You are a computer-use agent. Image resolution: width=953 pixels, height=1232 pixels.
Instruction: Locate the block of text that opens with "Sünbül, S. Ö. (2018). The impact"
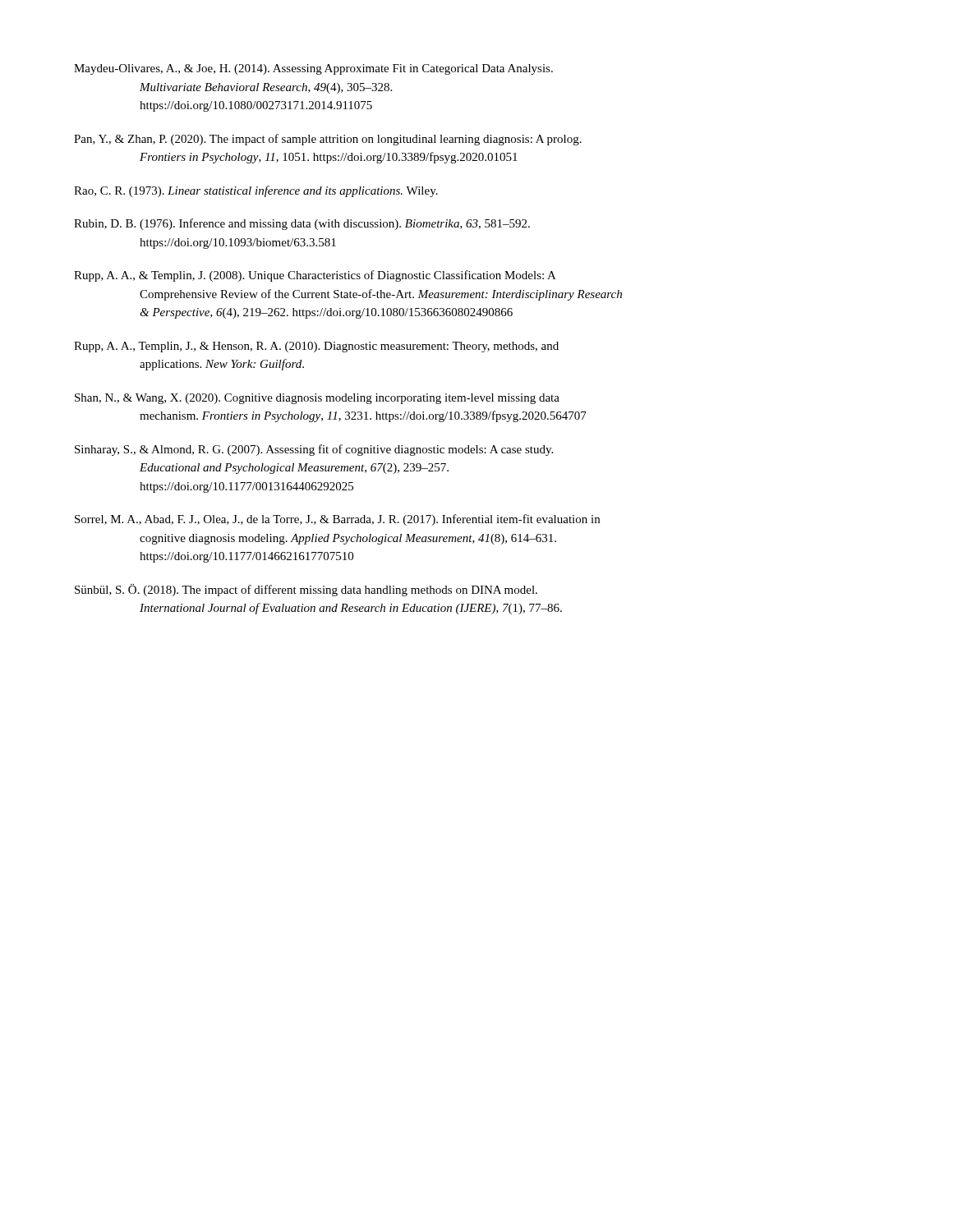pos(476,599)
